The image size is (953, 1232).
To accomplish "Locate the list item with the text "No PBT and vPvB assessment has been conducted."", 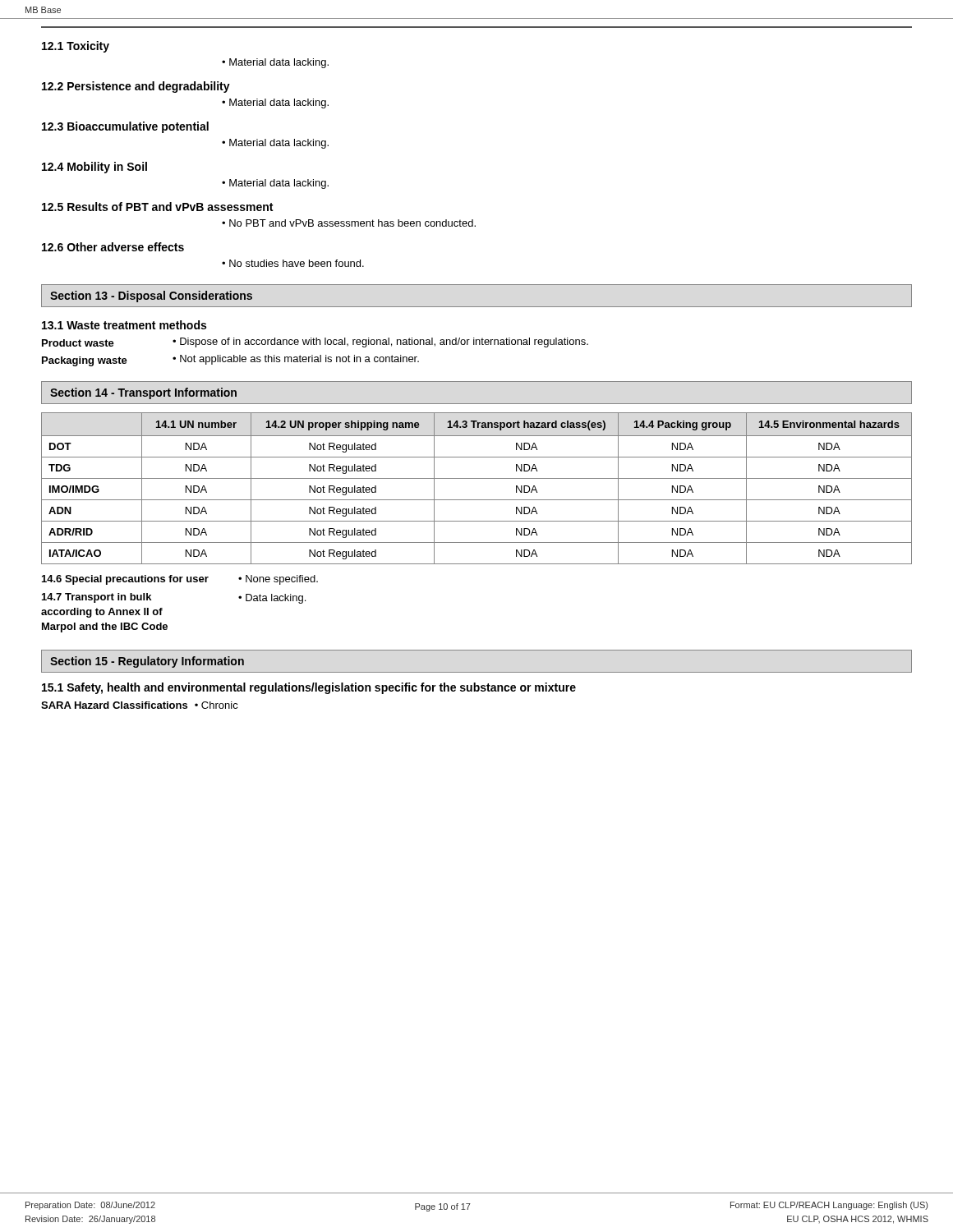I will coord(353,223).
